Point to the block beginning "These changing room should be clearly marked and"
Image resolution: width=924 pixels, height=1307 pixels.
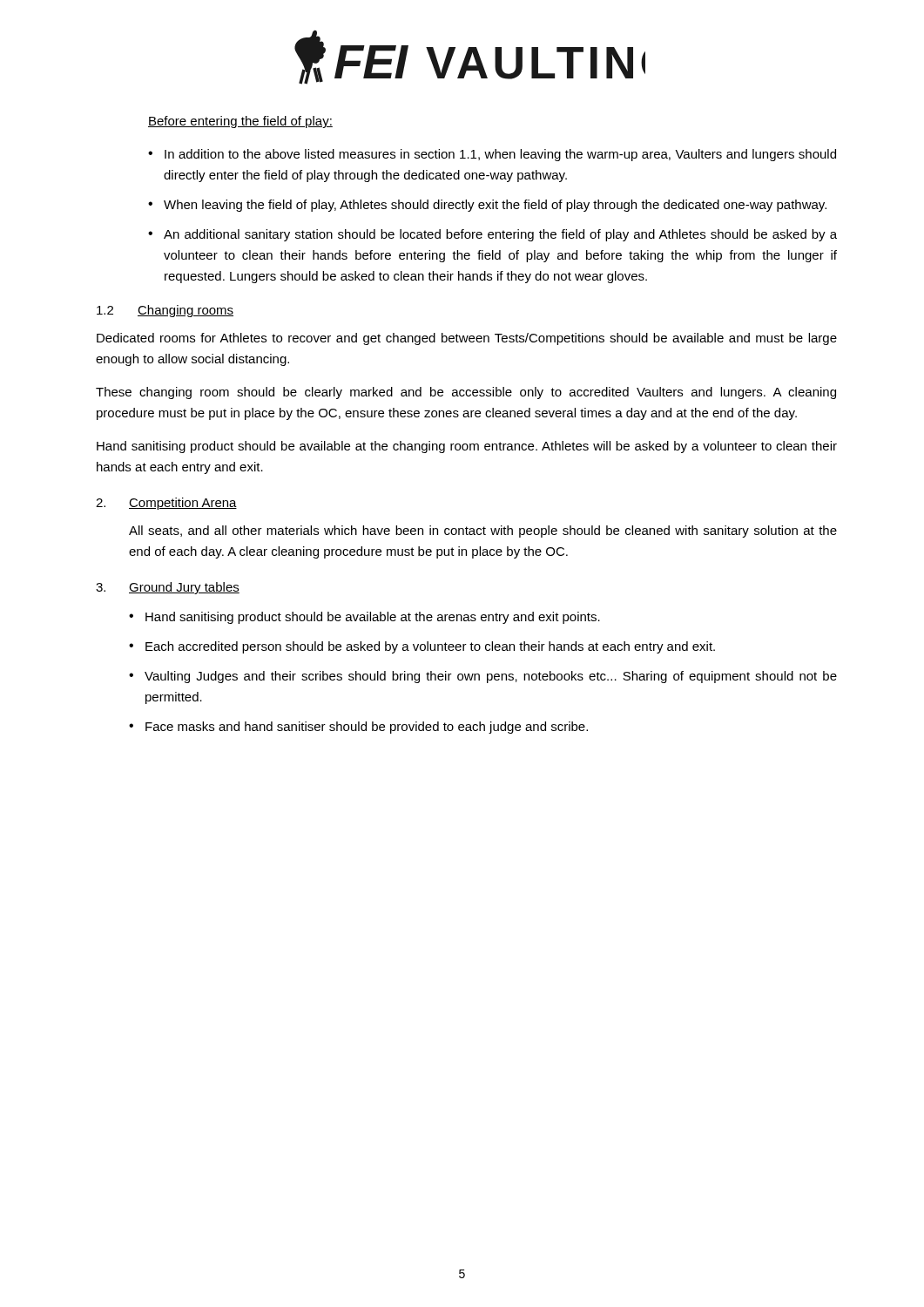[x=466, y=402]
